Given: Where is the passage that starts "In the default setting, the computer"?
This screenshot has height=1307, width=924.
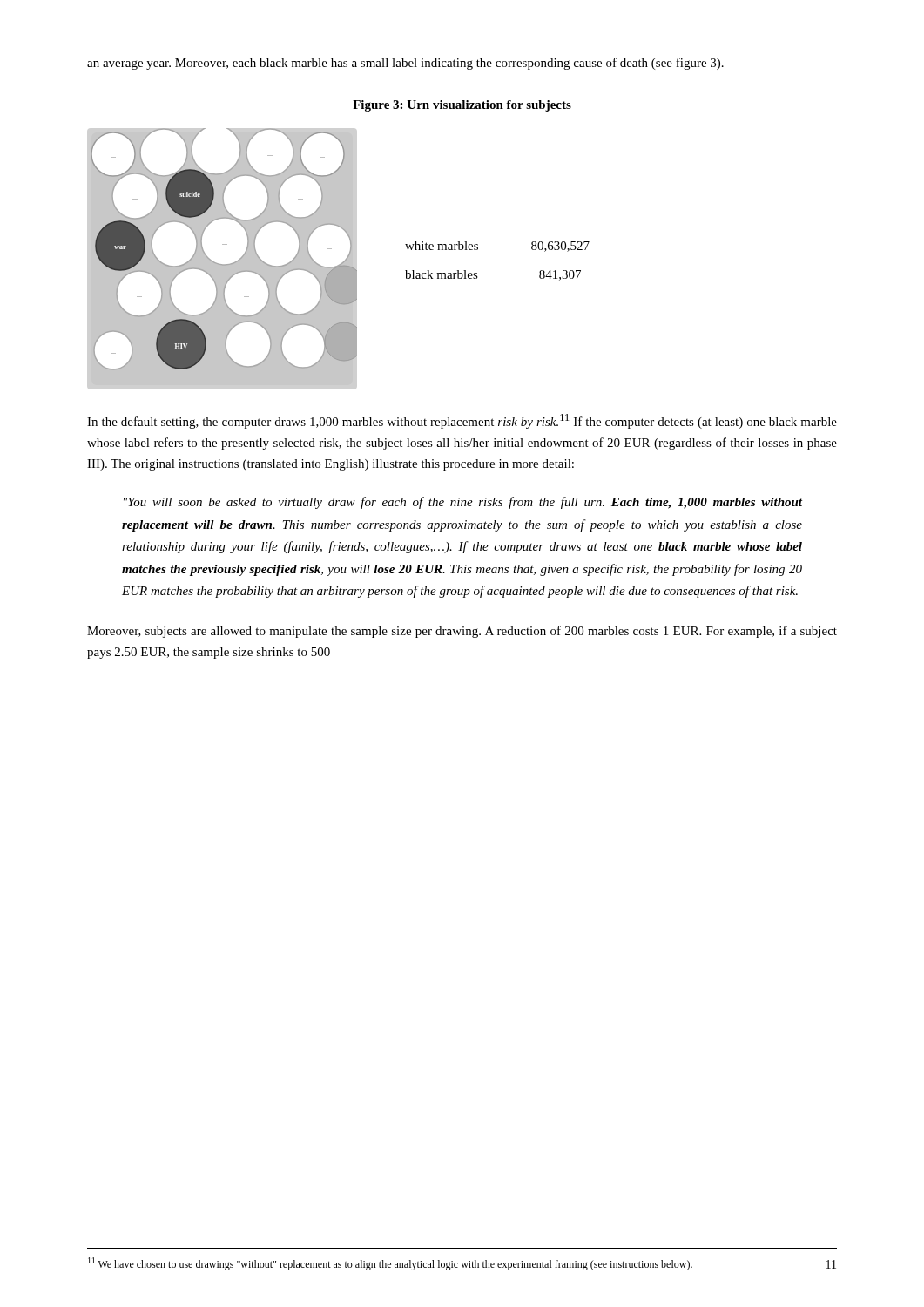Looking at the screenshot, I should point(462,441).
